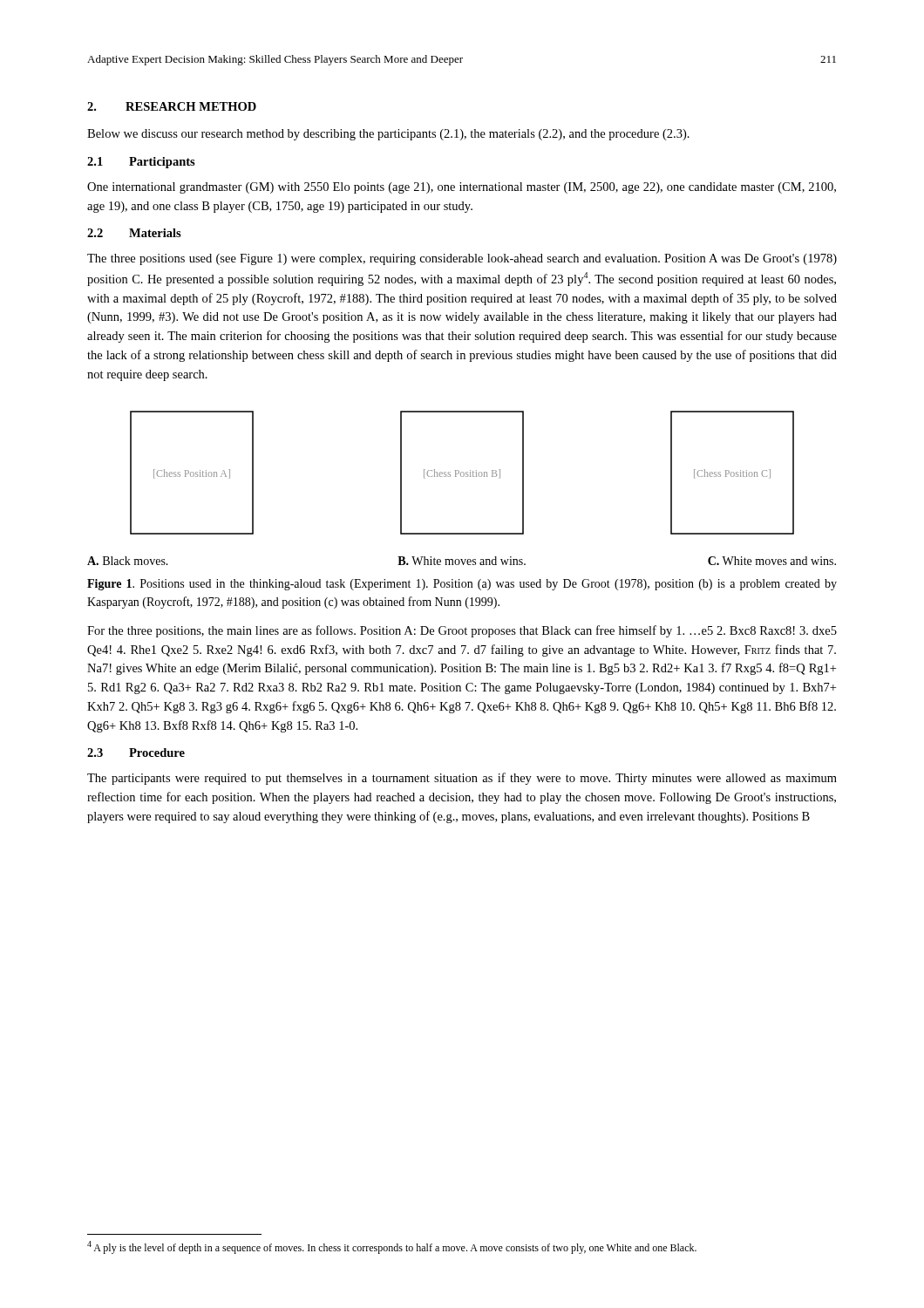Image resolution: width=924 pixels, height=1308 pixels.
Task: Find the block on this page that starts "The three positions used (see Figure"
Action: (x=462, y=317)
